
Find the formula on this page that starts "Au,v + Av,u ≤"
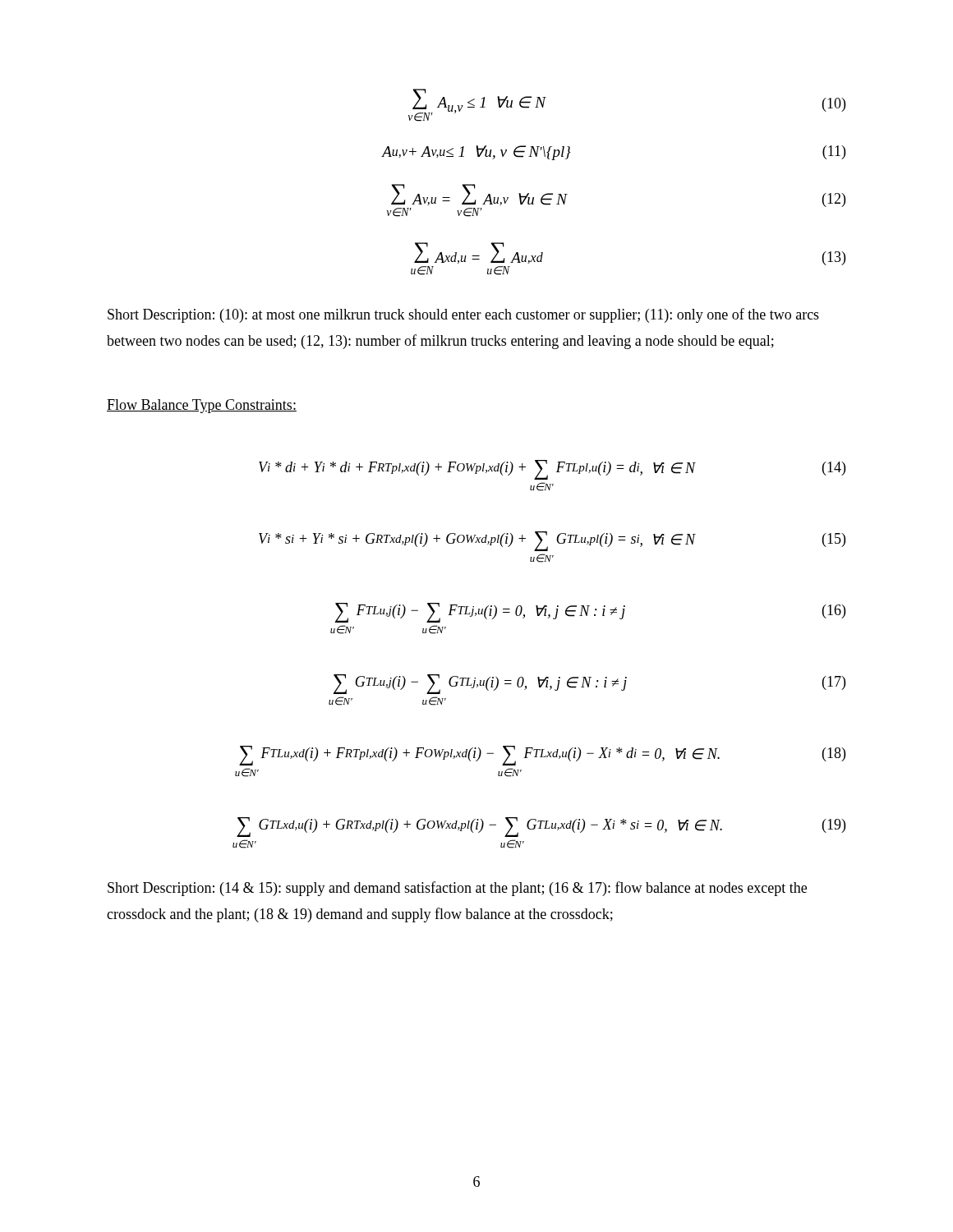tap(486, 152)
